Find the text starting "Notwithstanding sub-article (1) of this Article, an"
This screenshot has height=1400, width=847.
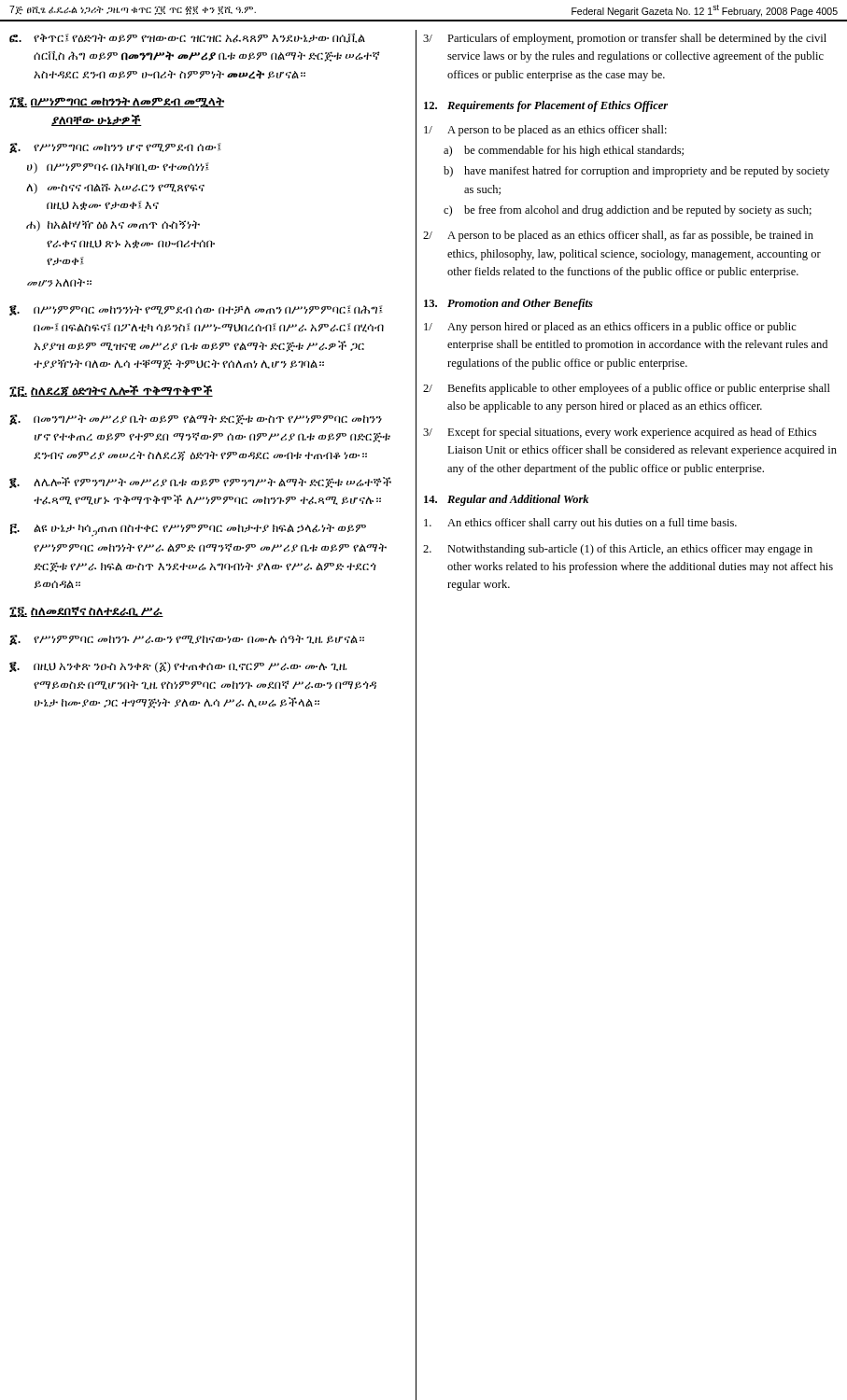coord(630,567)
